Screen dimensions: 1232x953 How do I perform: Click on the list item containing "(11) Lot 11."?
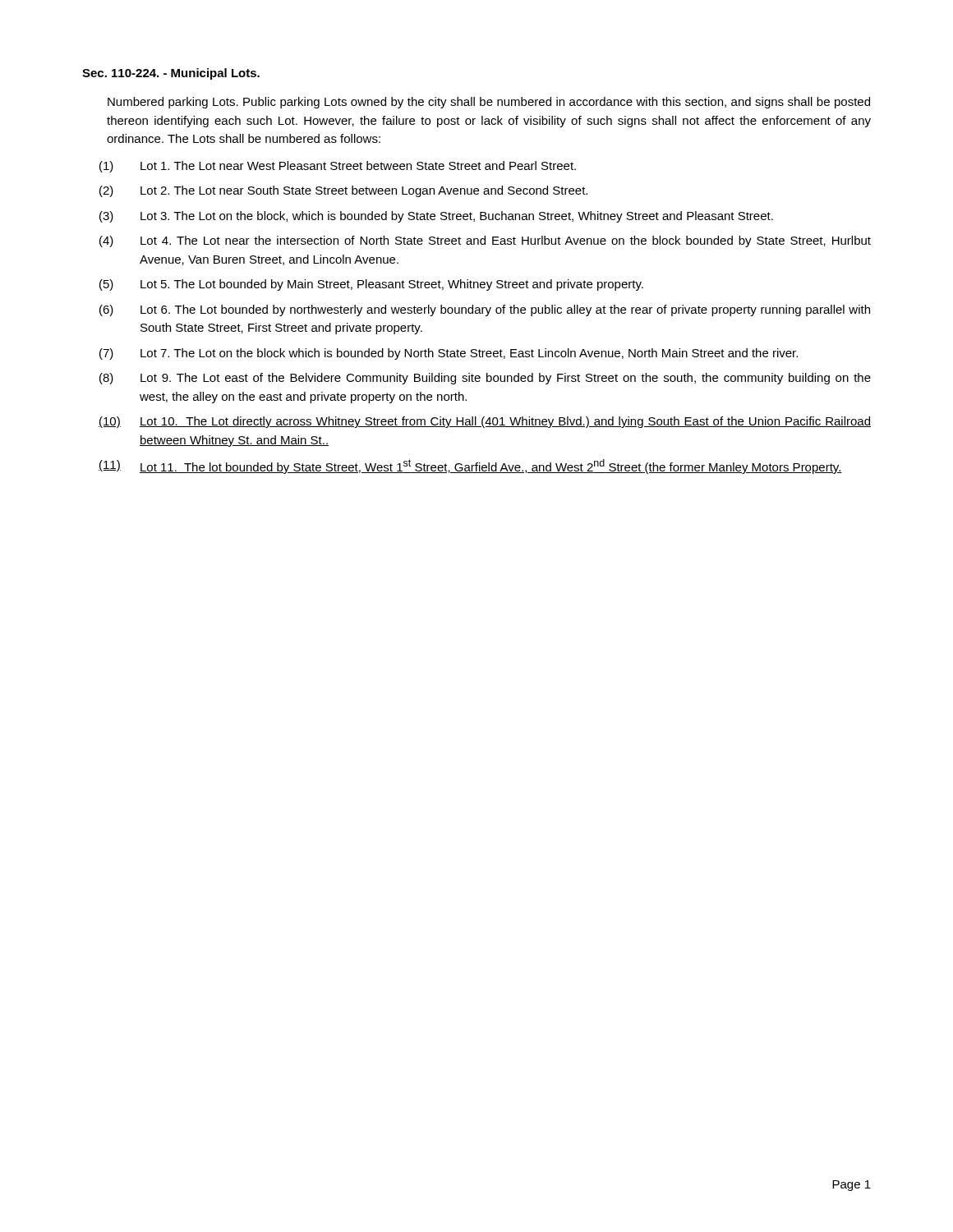[485, 466]
